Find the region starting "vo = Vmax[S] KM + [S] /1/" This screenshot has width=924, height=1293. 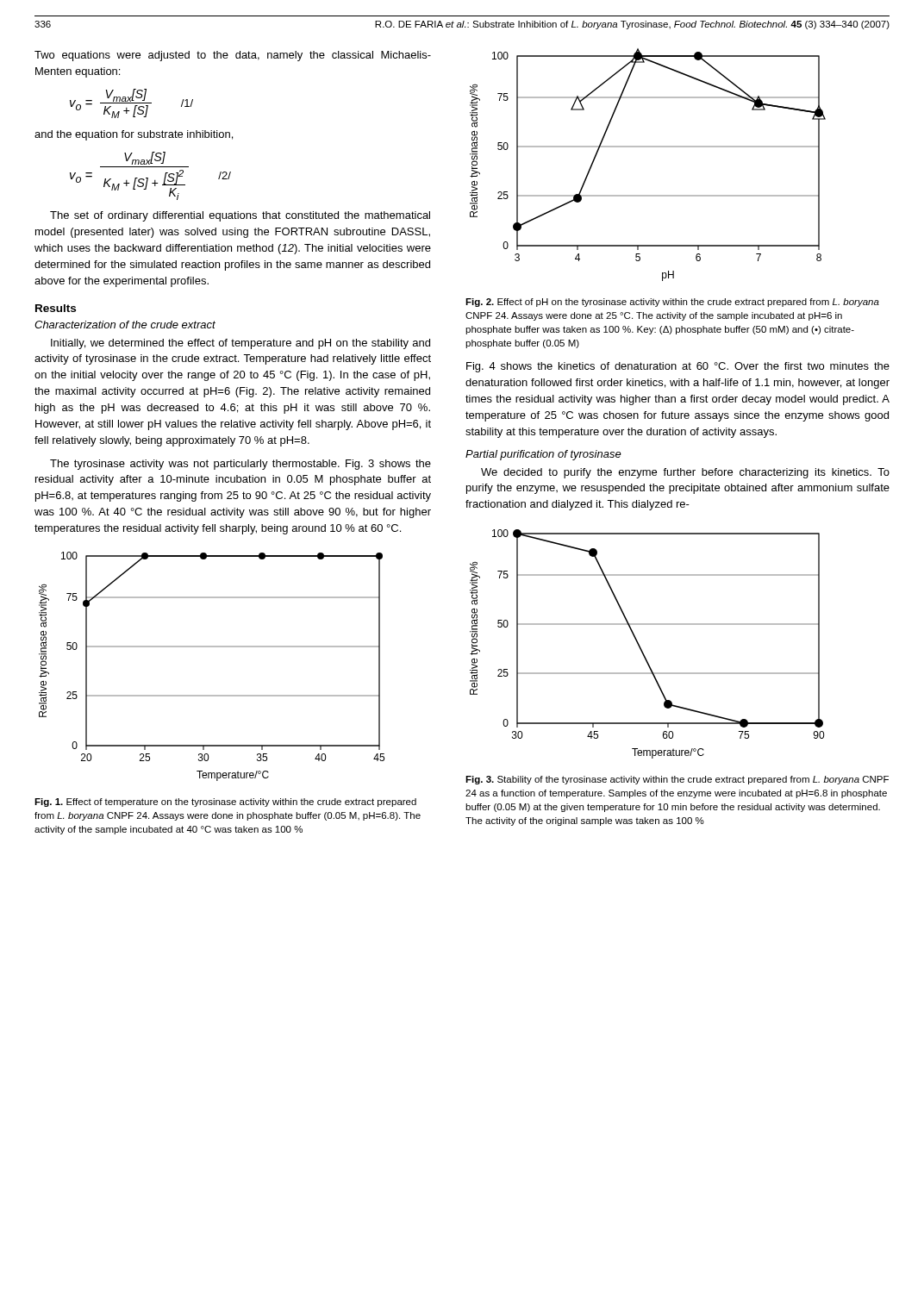pyautogui.click(x=131, y=103)
